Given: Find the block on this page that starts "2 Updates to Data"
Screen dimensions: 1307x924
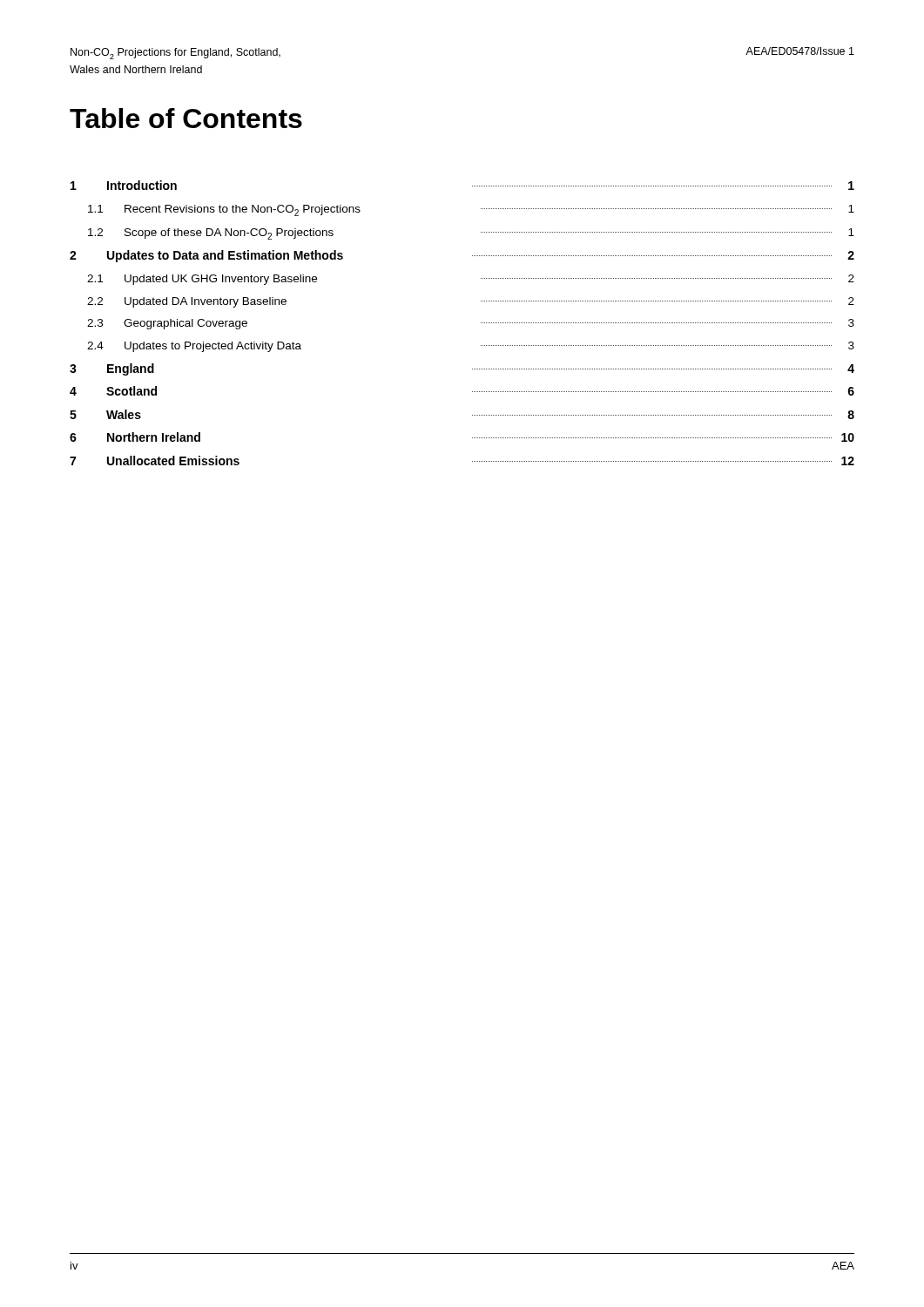Looking at the screenshot, I should click(x=462, y=256).
